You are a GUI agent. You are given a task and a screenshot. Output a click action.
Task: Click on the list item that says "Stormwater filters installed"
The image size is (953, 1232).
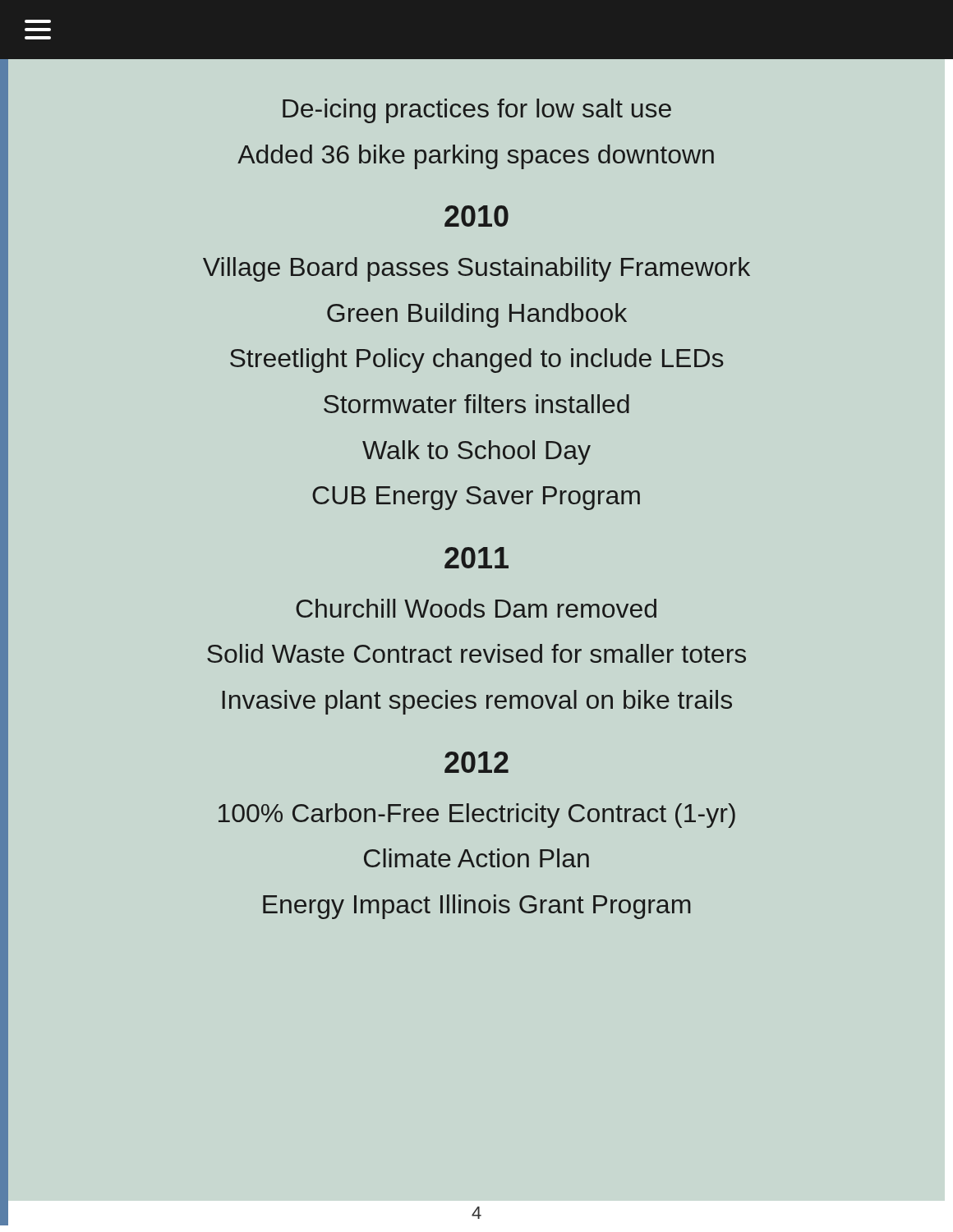coord(476,404)
